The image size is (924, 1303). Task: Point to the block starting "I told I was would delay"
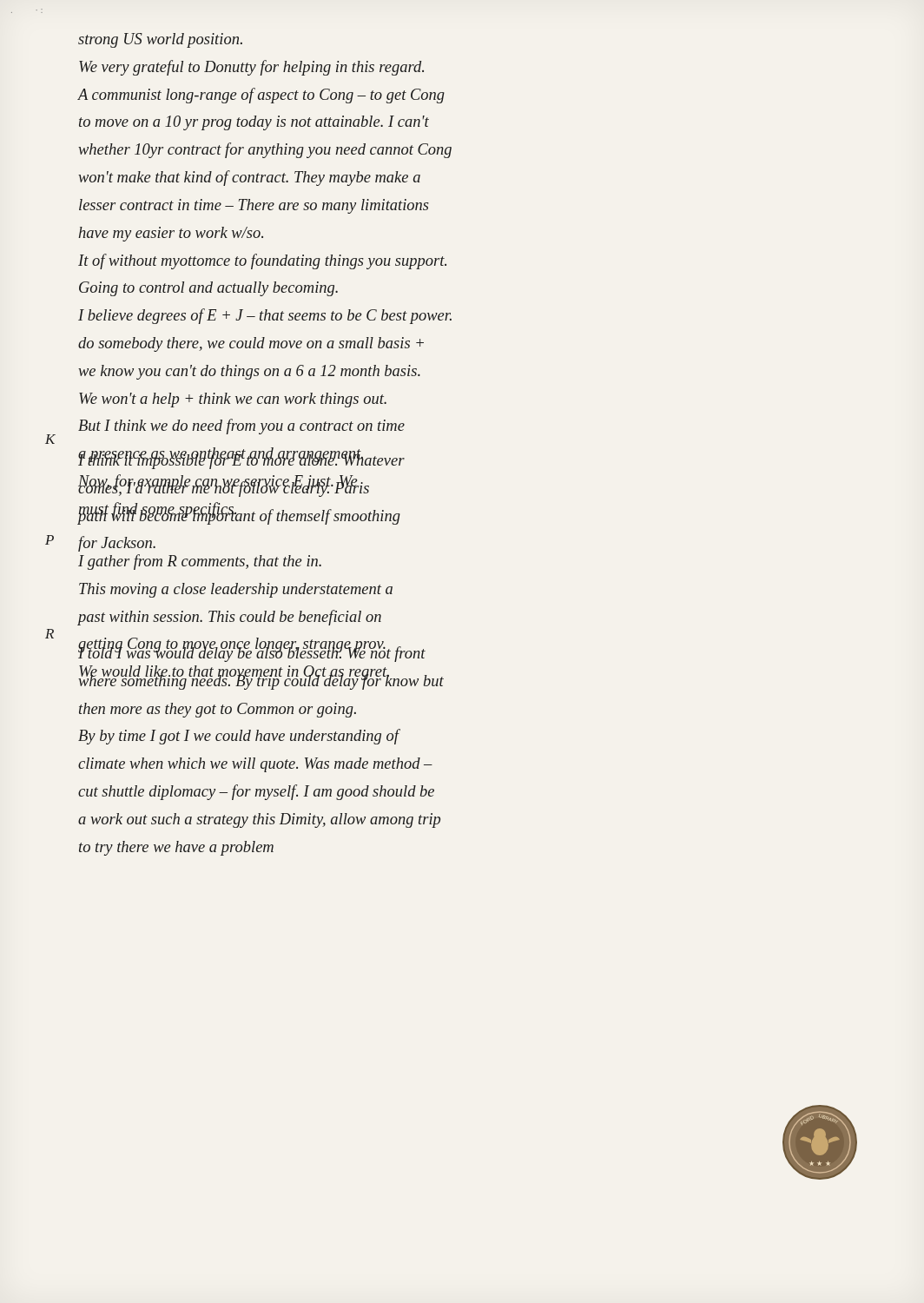click(x=261, y=750)
